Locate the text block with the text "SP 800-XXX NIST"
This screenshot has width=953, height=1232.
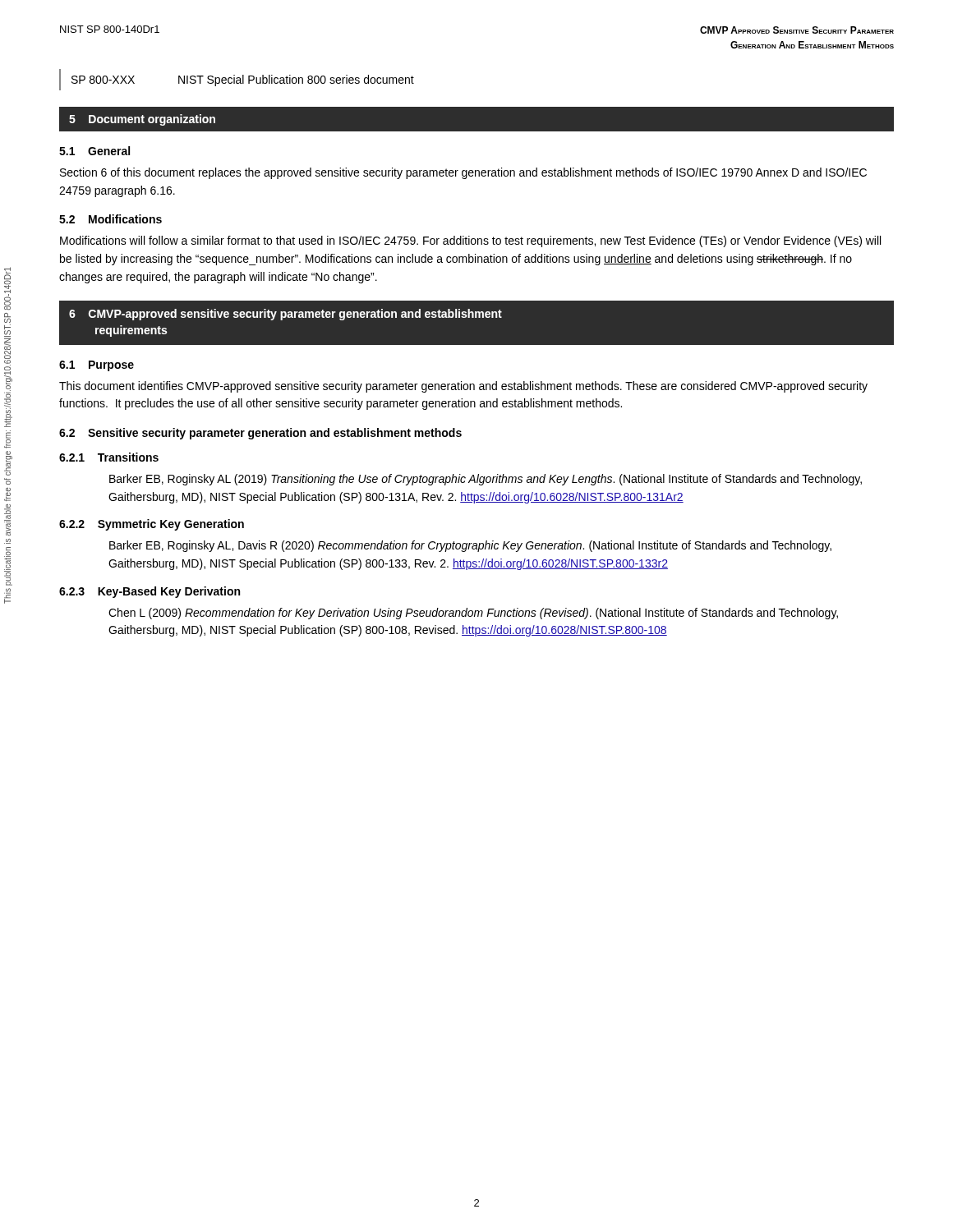pos(242,80)
